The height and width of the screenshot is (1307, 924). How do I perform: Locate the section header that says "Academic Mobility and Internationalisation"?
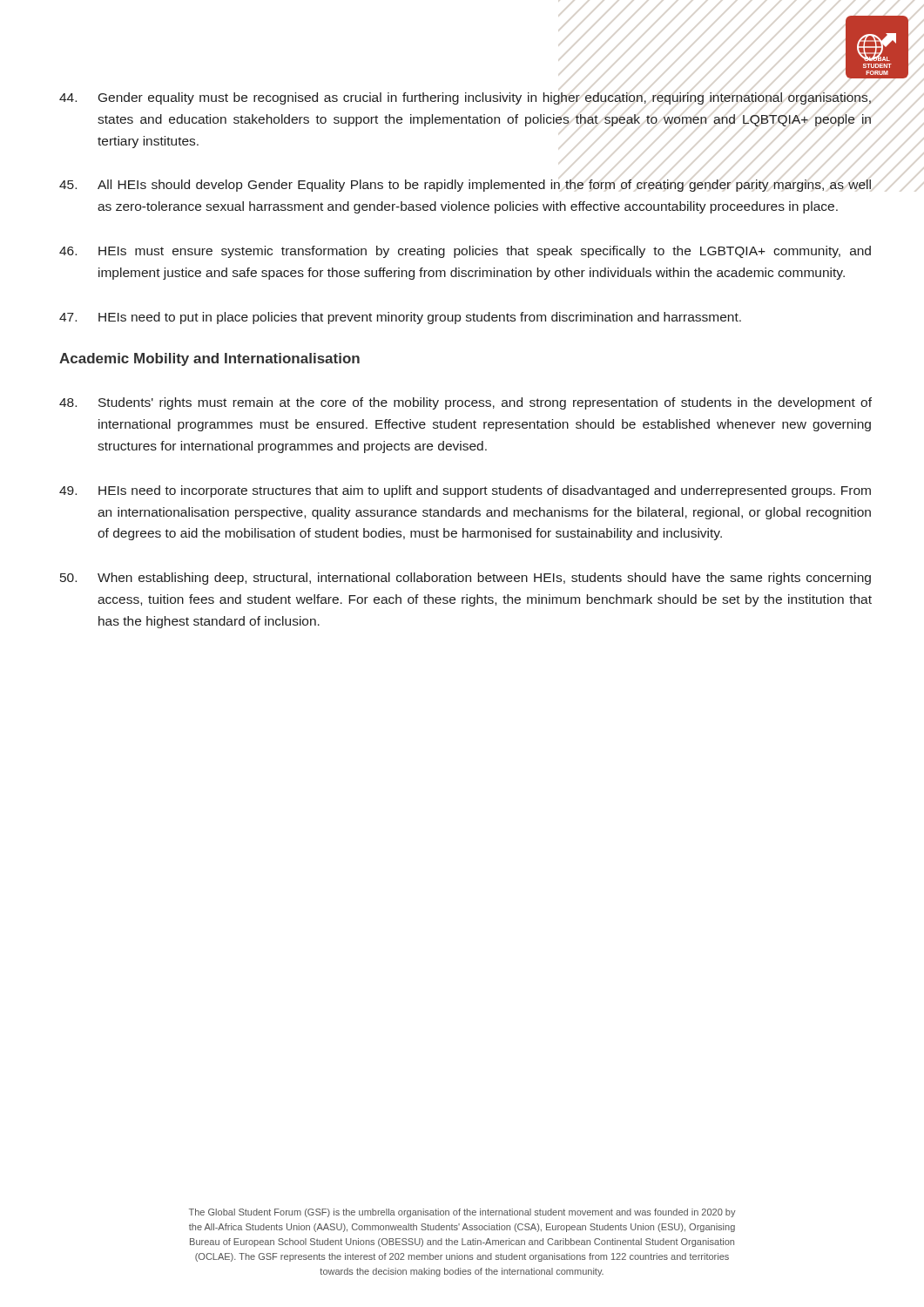point(210,359)
